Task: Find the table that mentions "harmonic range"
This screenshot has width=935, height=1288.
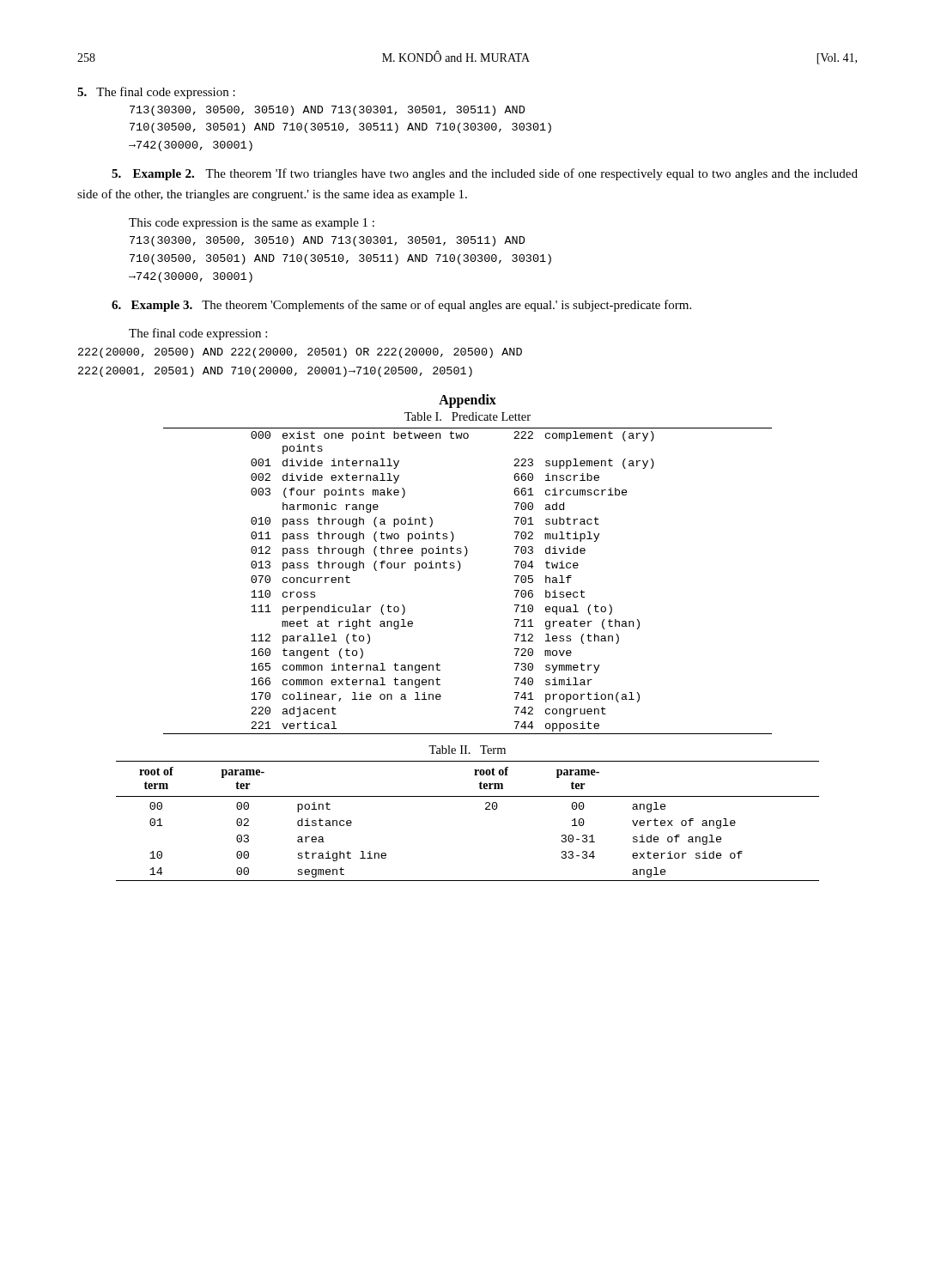Action: click(468, 581)
